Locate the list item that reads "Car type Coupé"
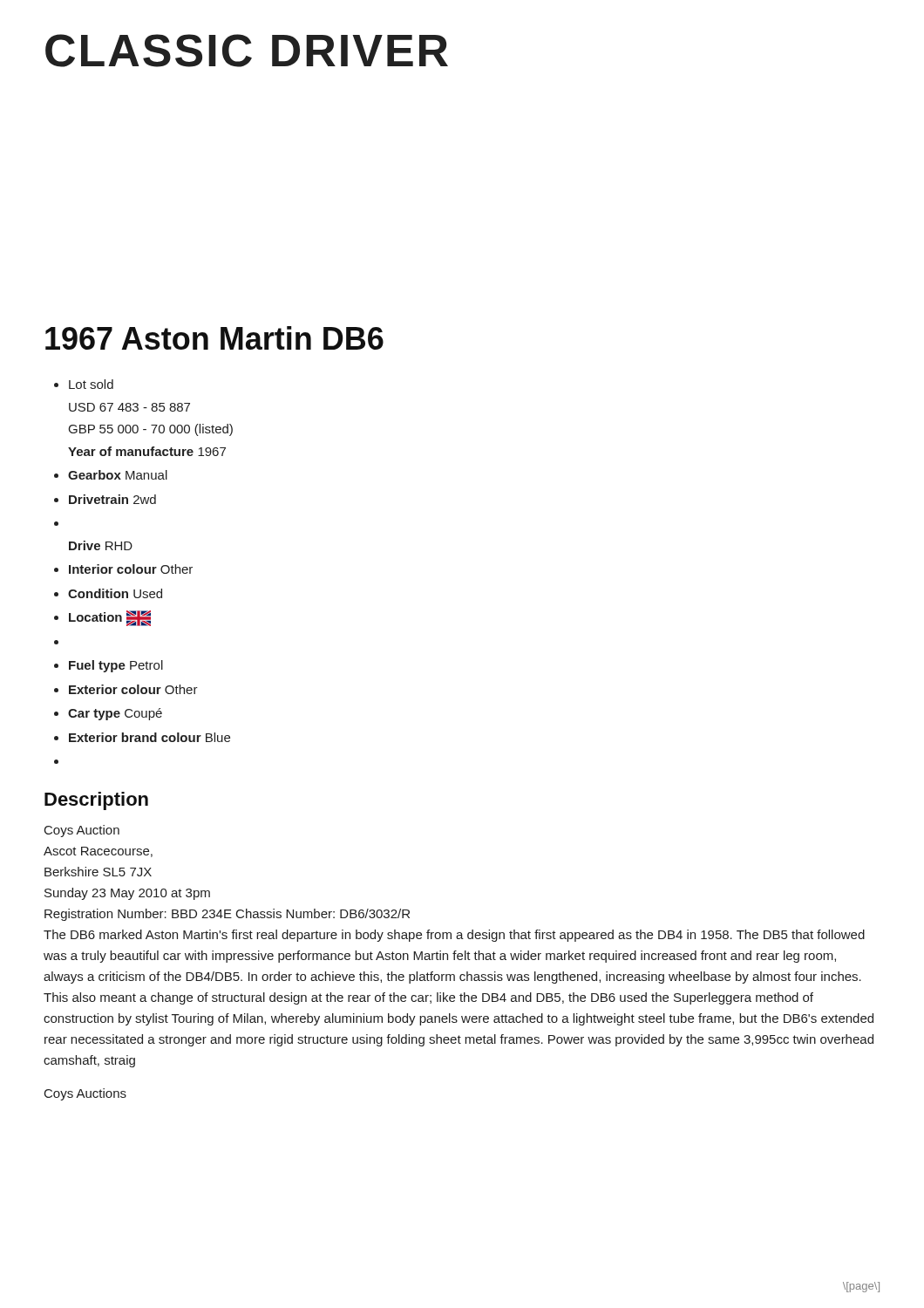This screenshot has width=924, height=1308. click(x=115, y=713)
